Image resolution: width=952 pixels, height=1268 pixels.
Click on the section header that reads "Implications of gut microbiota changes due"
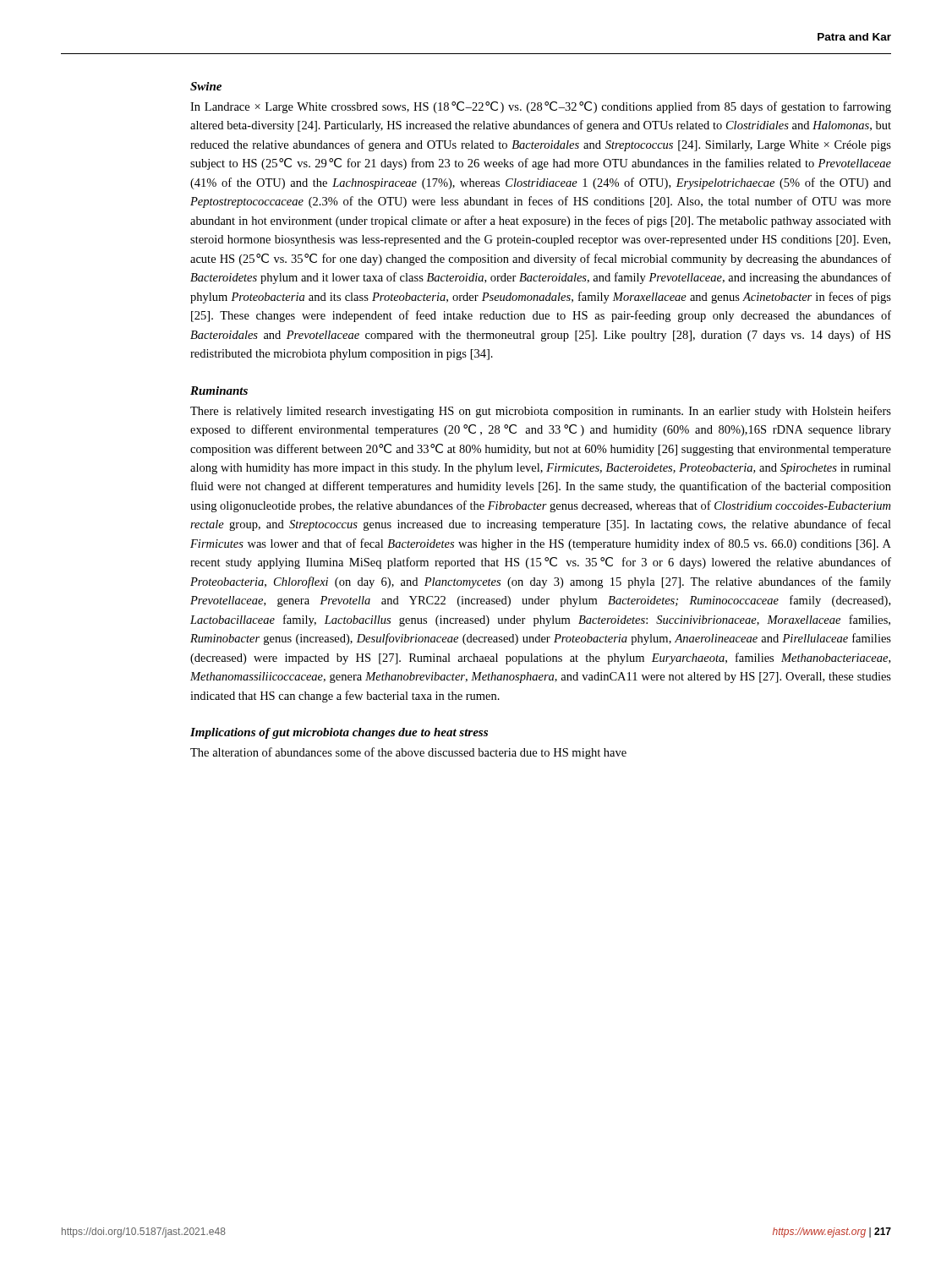[x=339, y=732]
